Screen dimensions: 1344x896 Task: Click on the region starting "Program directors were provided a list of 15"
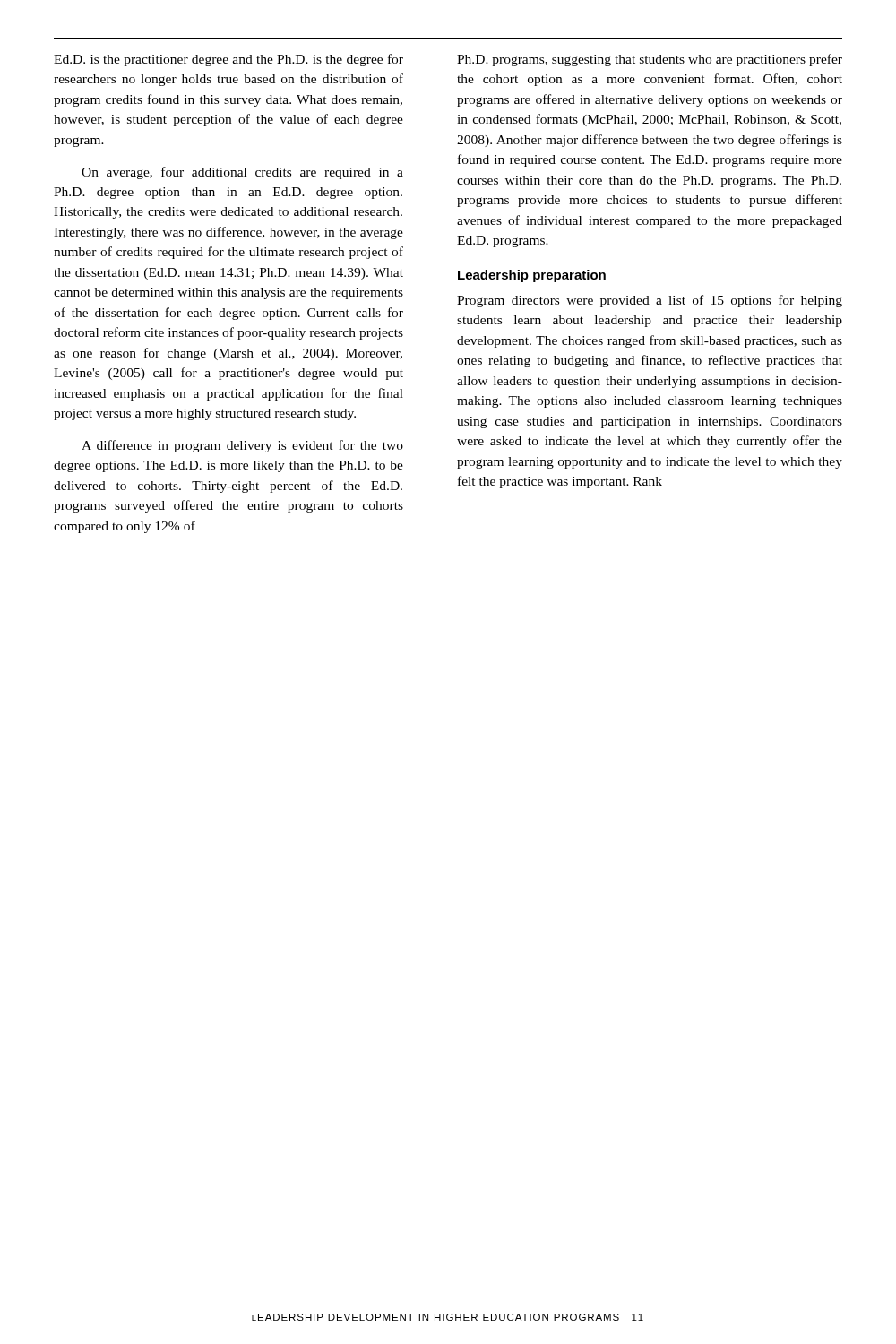[650, 391]
